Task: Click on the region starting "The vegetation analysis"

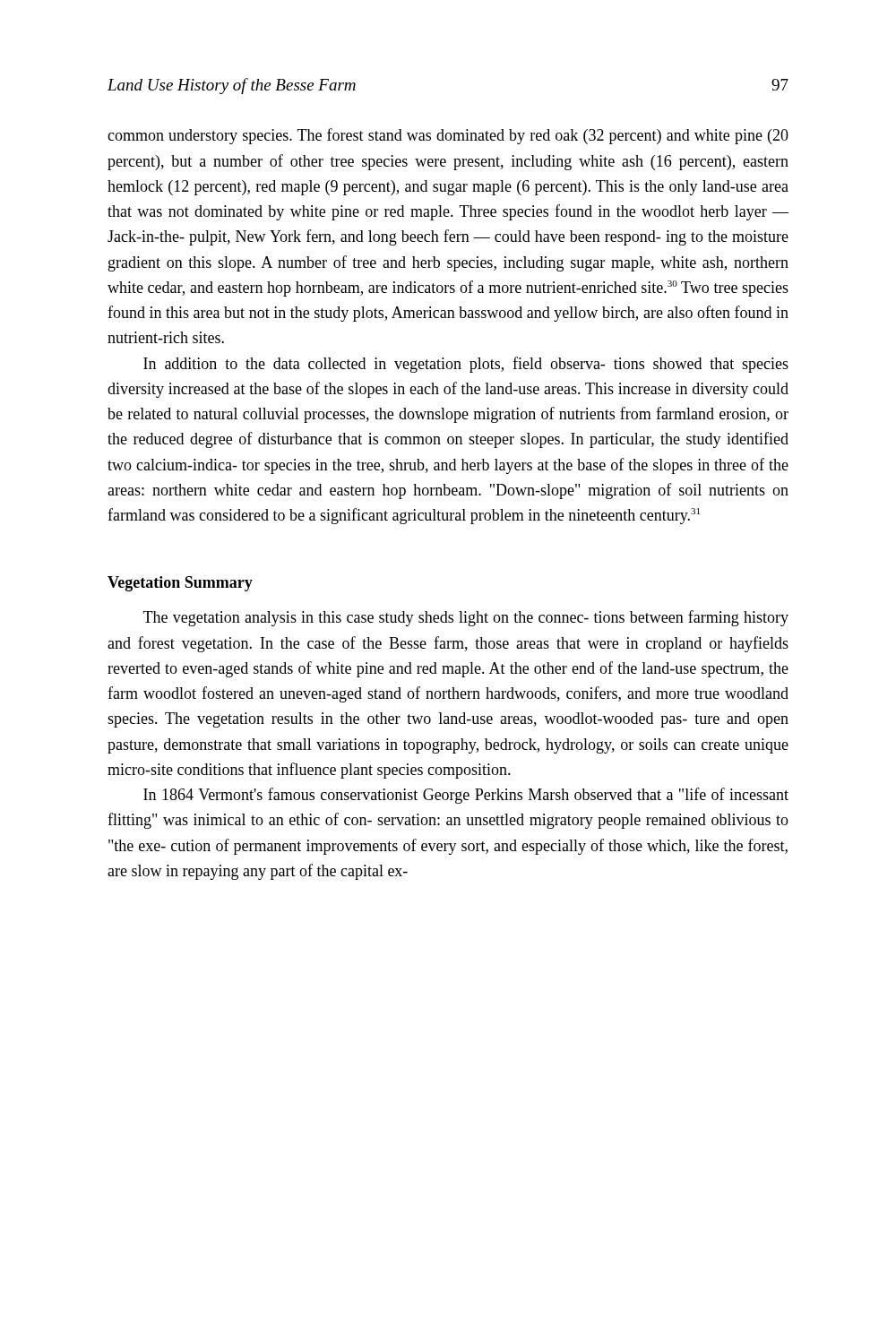Action: coord(448,694)
